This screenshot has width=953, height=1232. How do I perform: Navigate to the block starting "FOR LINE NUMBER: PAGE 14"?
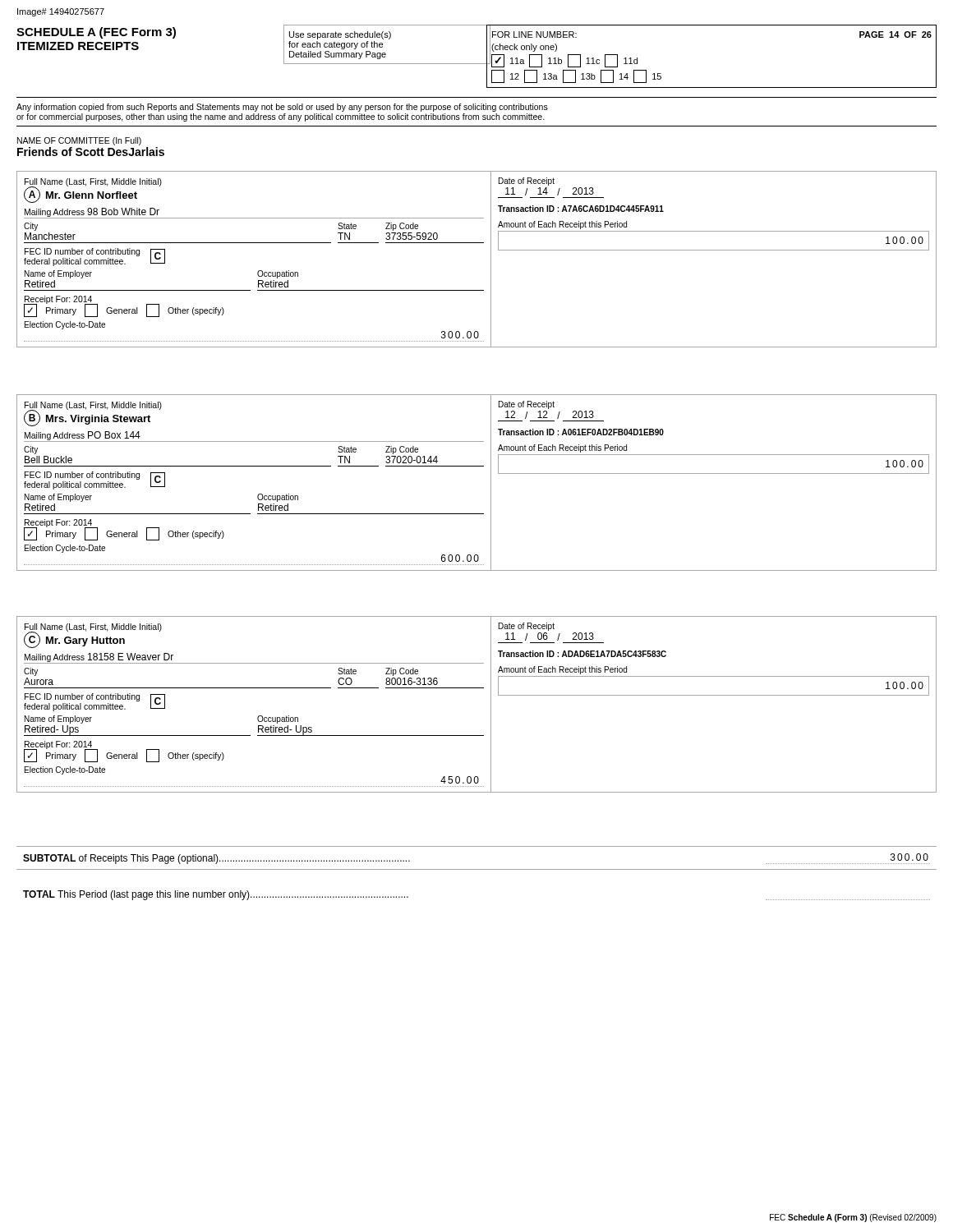pos(530,35)
